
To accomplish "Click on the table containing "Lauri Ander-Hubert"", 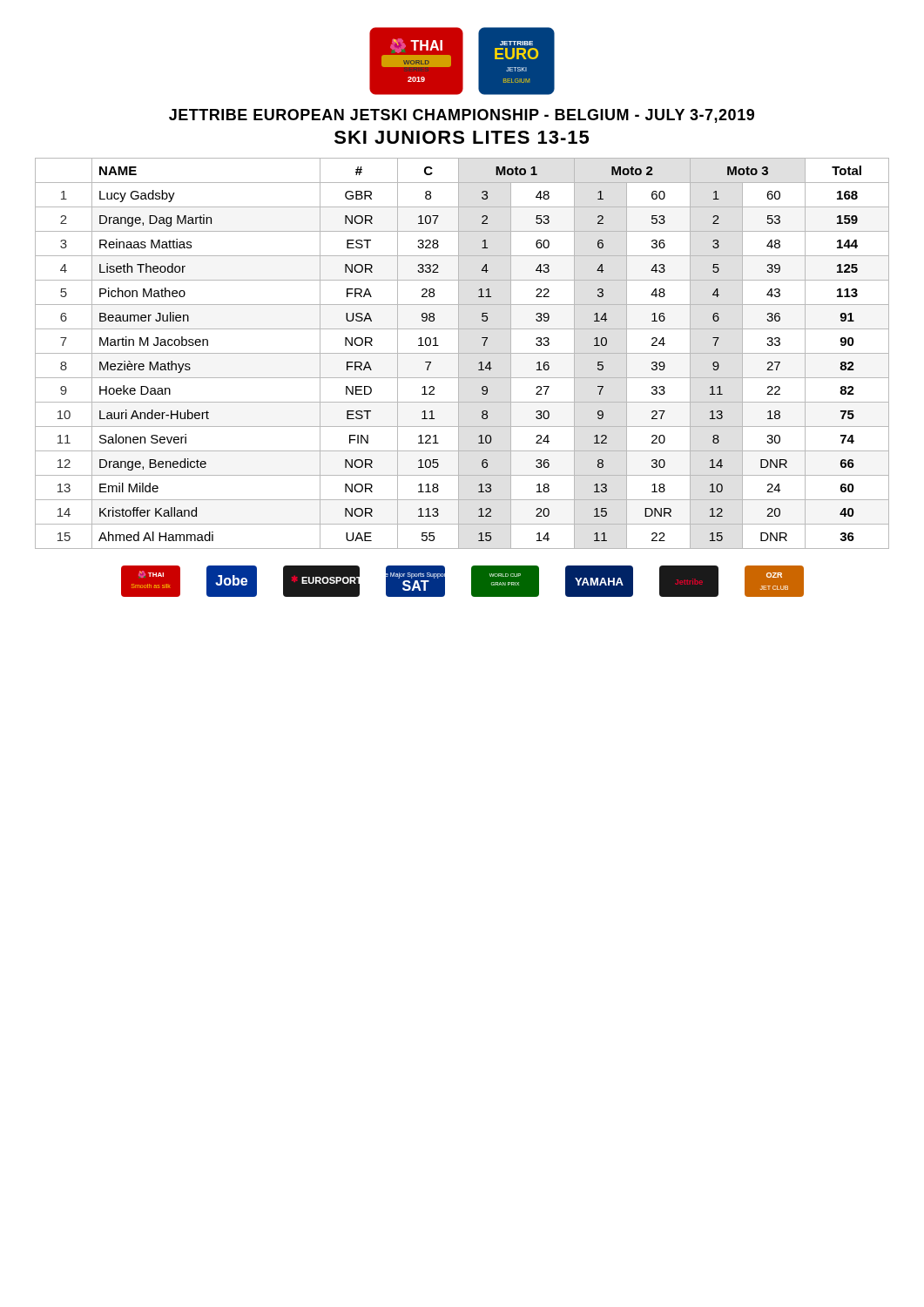I will pos(462,353).
